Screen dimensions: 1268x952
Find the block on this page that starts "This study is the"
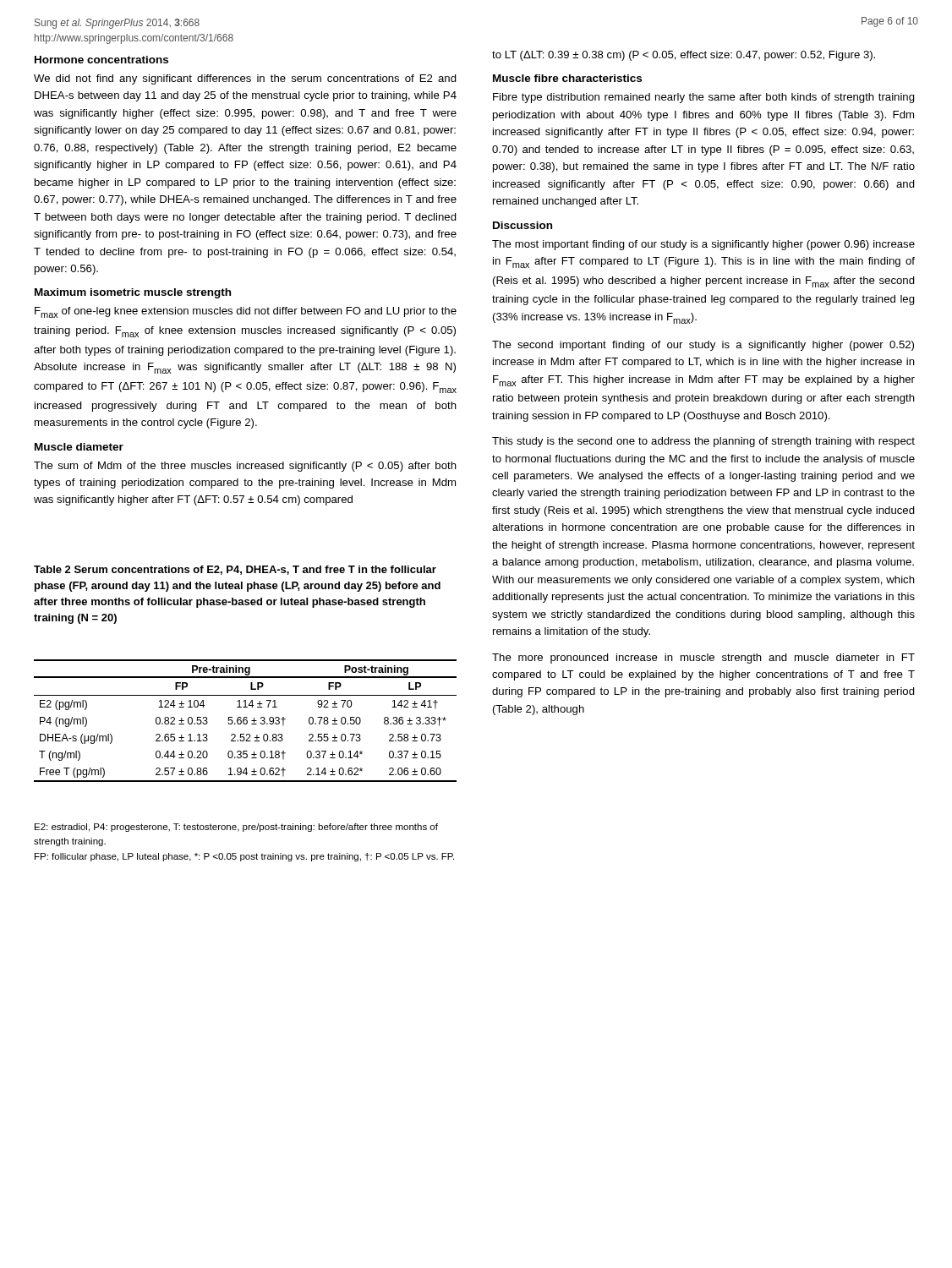(703, 536)
